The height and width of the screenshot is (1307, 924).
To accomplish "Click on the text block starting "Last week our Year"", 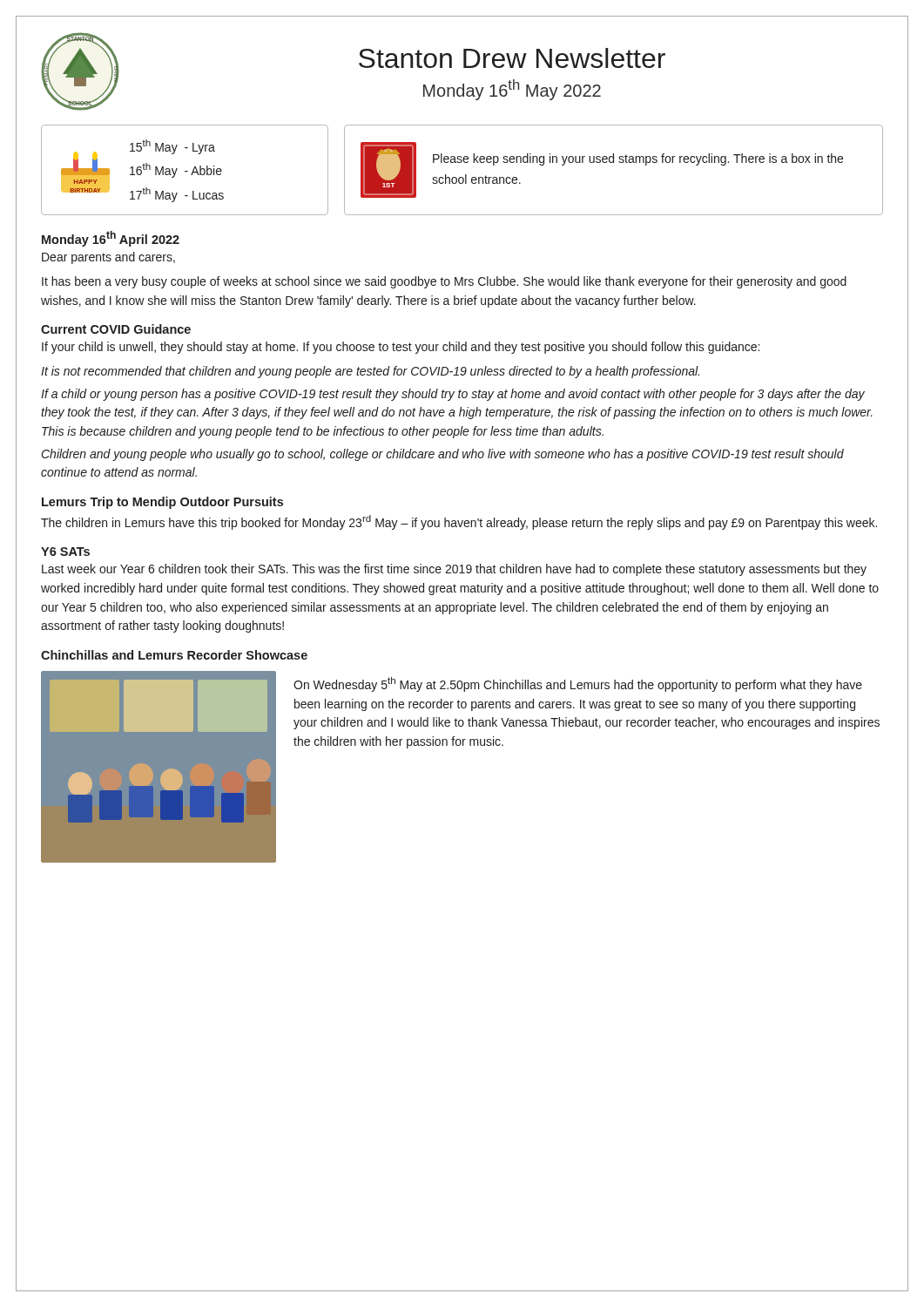I will (x=460, y=598).
